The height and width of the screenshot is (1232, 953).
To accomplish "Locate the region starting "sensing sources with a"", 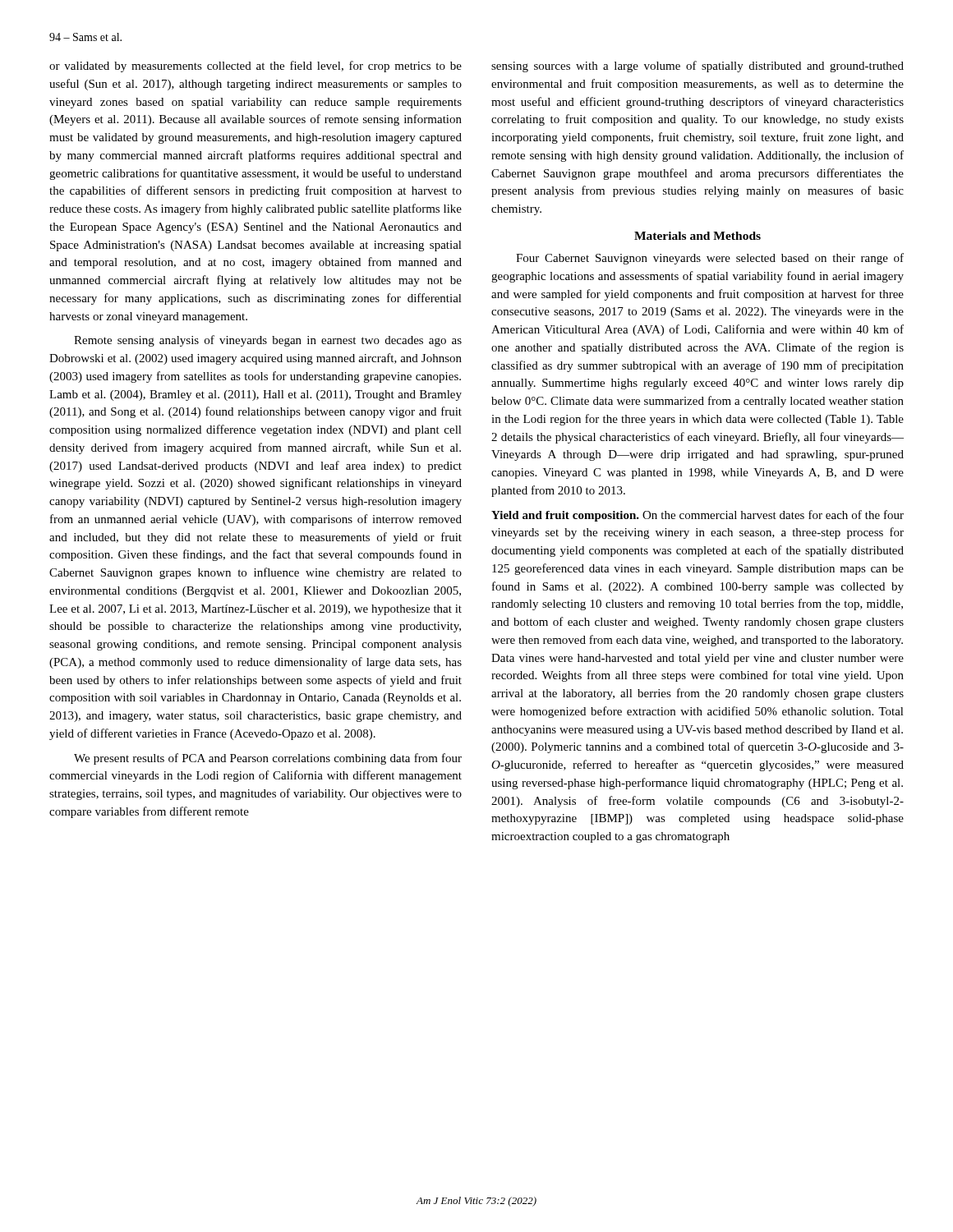I will [x=698, y=137].
